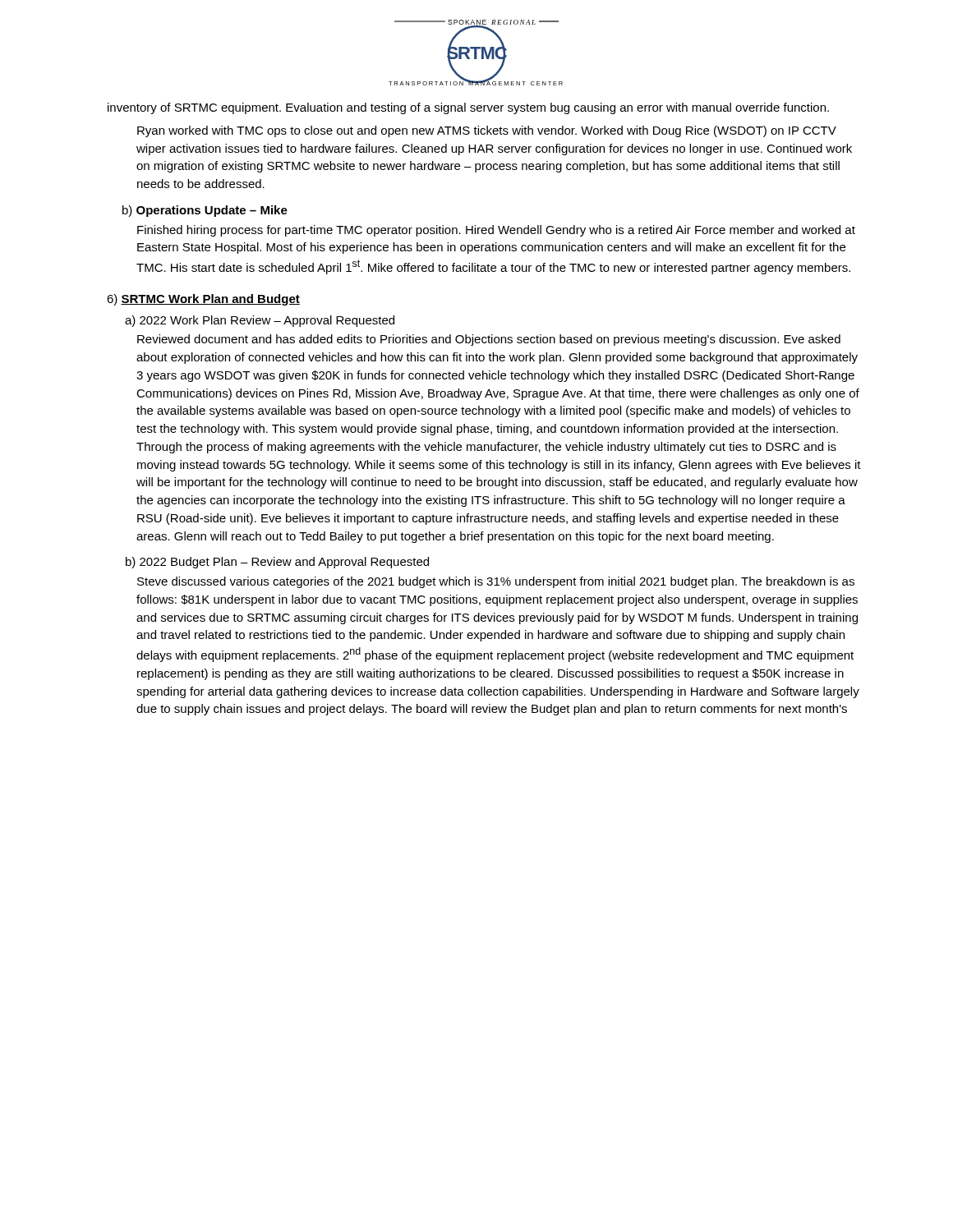Viewport: 953px width, 1232px height.
Task: Select the text block starting "Finished hiring process for part-time TMC"
Action: point(496,248)
